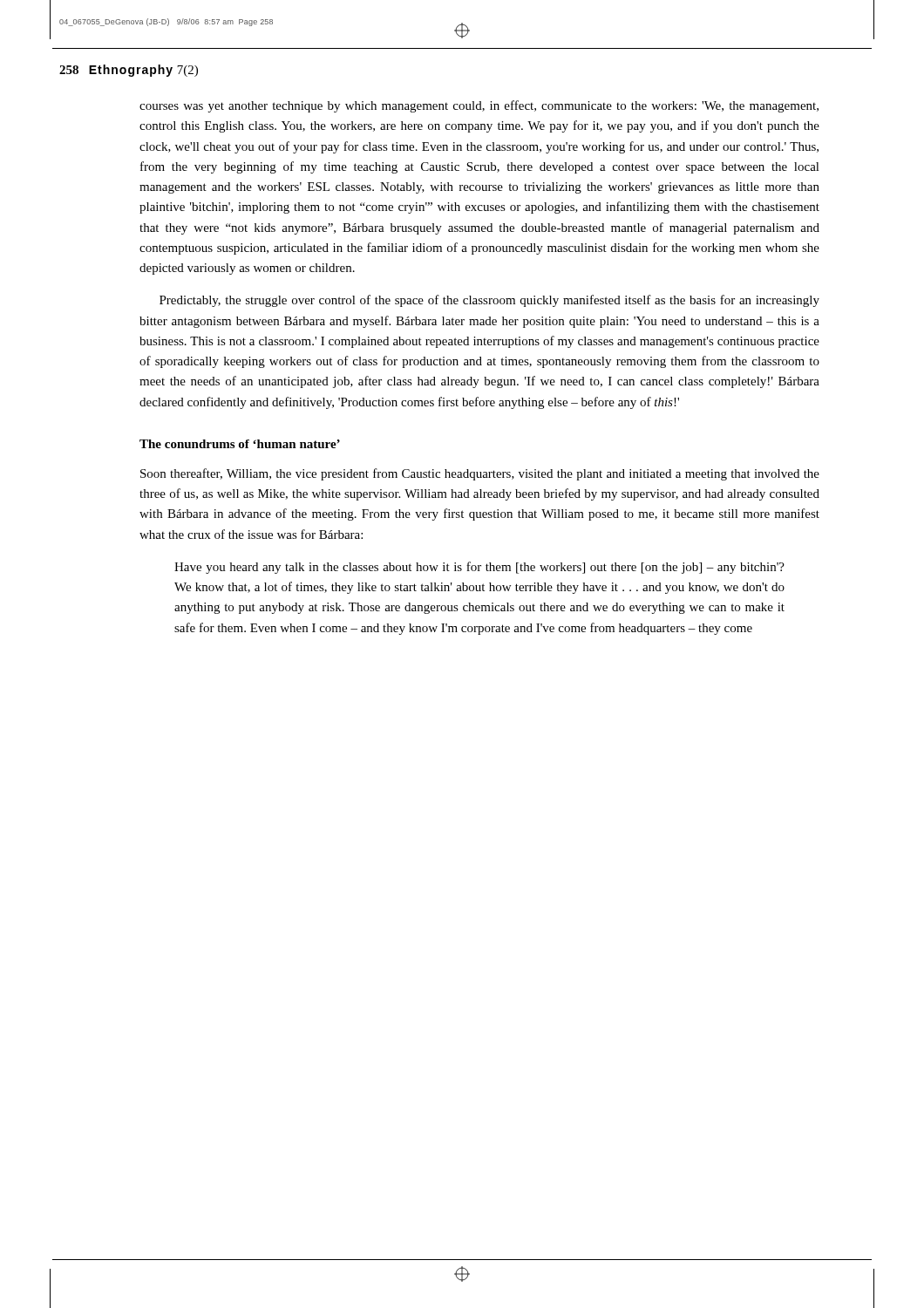
Task: Locate the text starting "Soon thereafter, William, the vice president from Caustic"
Action: tap(479, 504)
